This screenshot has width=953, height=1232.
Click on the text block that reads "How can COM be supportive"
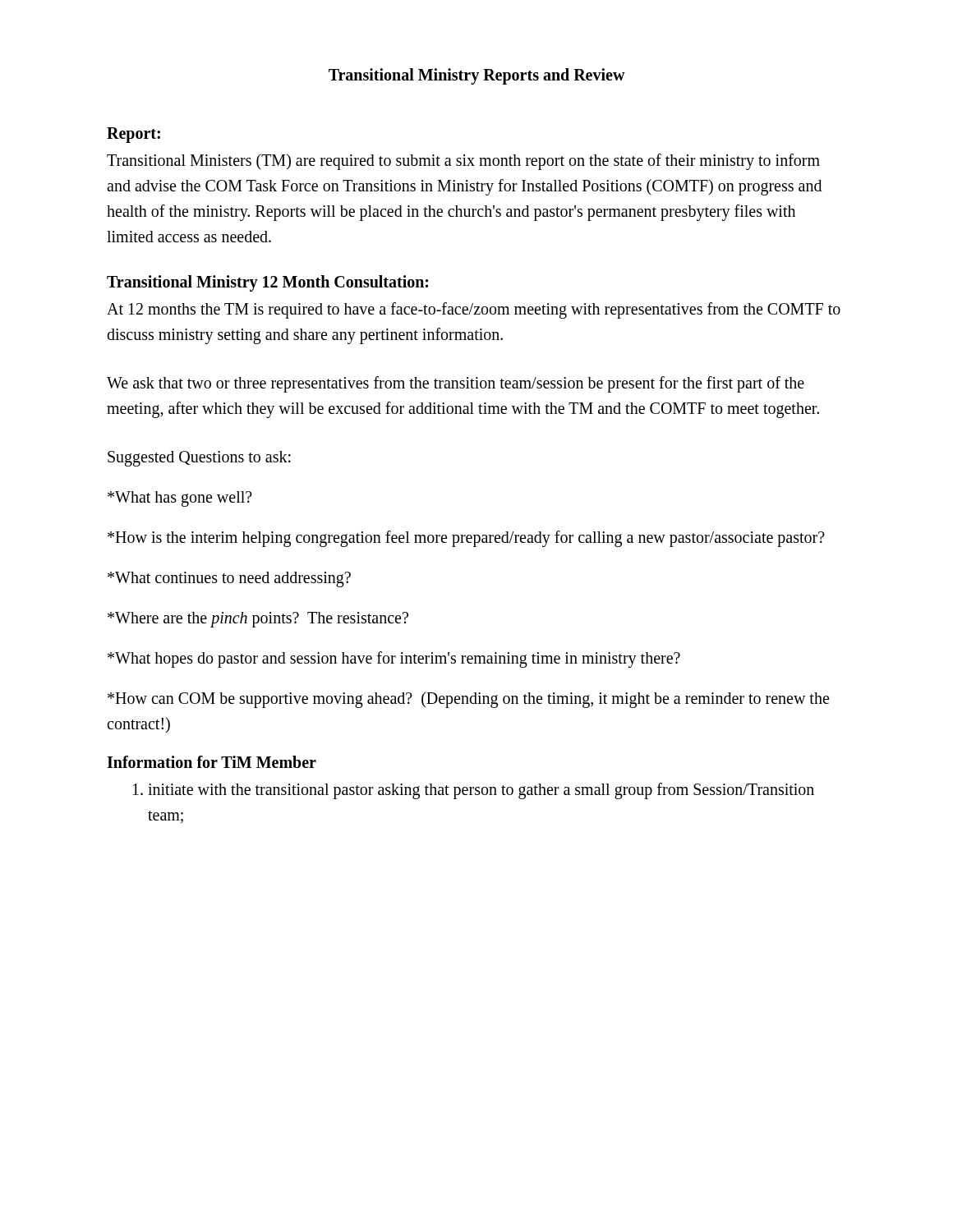click(x=468, y=711)
